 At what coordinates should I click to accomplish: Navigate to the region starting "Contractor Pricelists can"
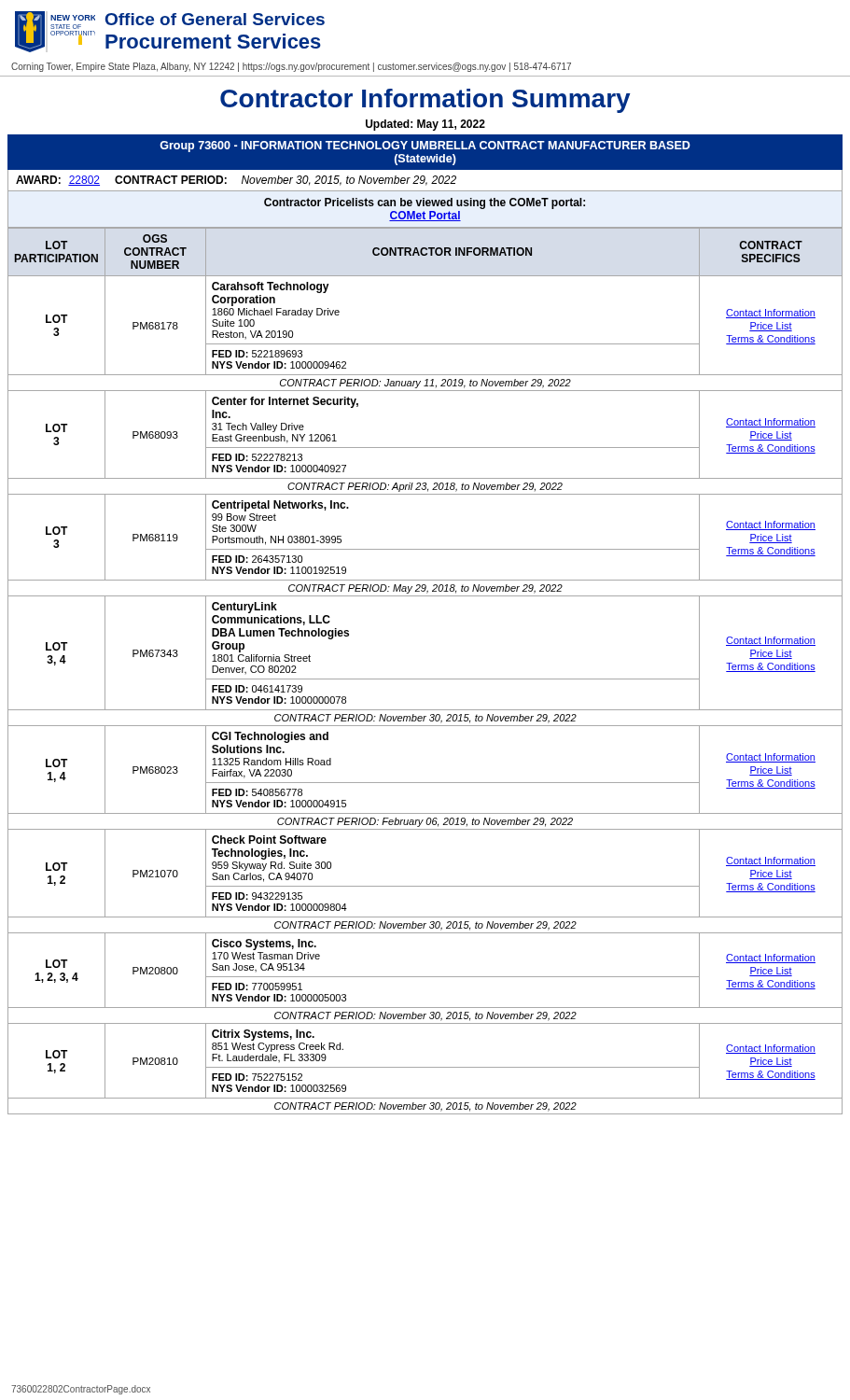[425, 209]
